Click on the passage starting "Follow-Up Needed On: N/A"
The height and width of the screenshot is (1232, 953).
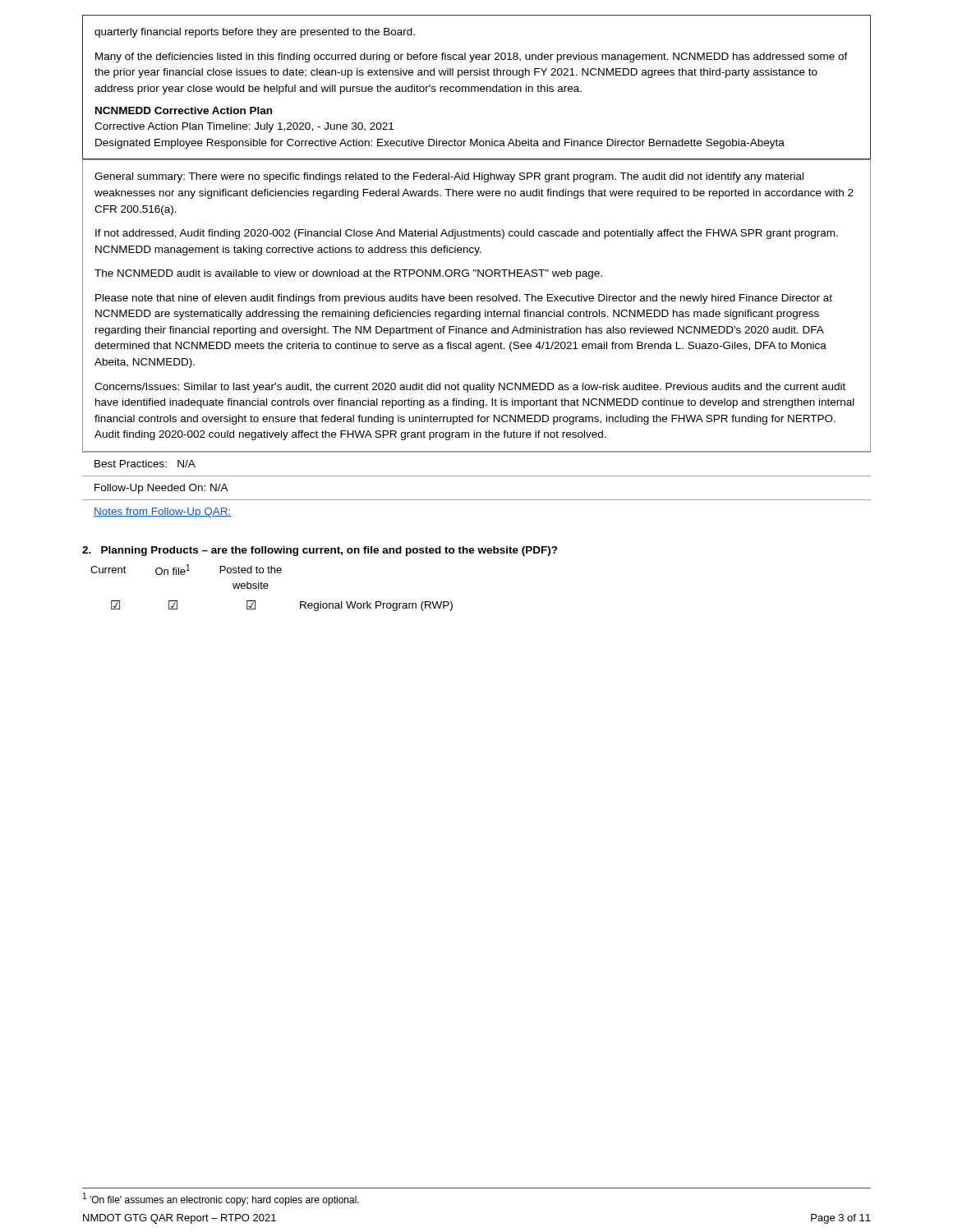pyautogui.click(x=161, y=488)
